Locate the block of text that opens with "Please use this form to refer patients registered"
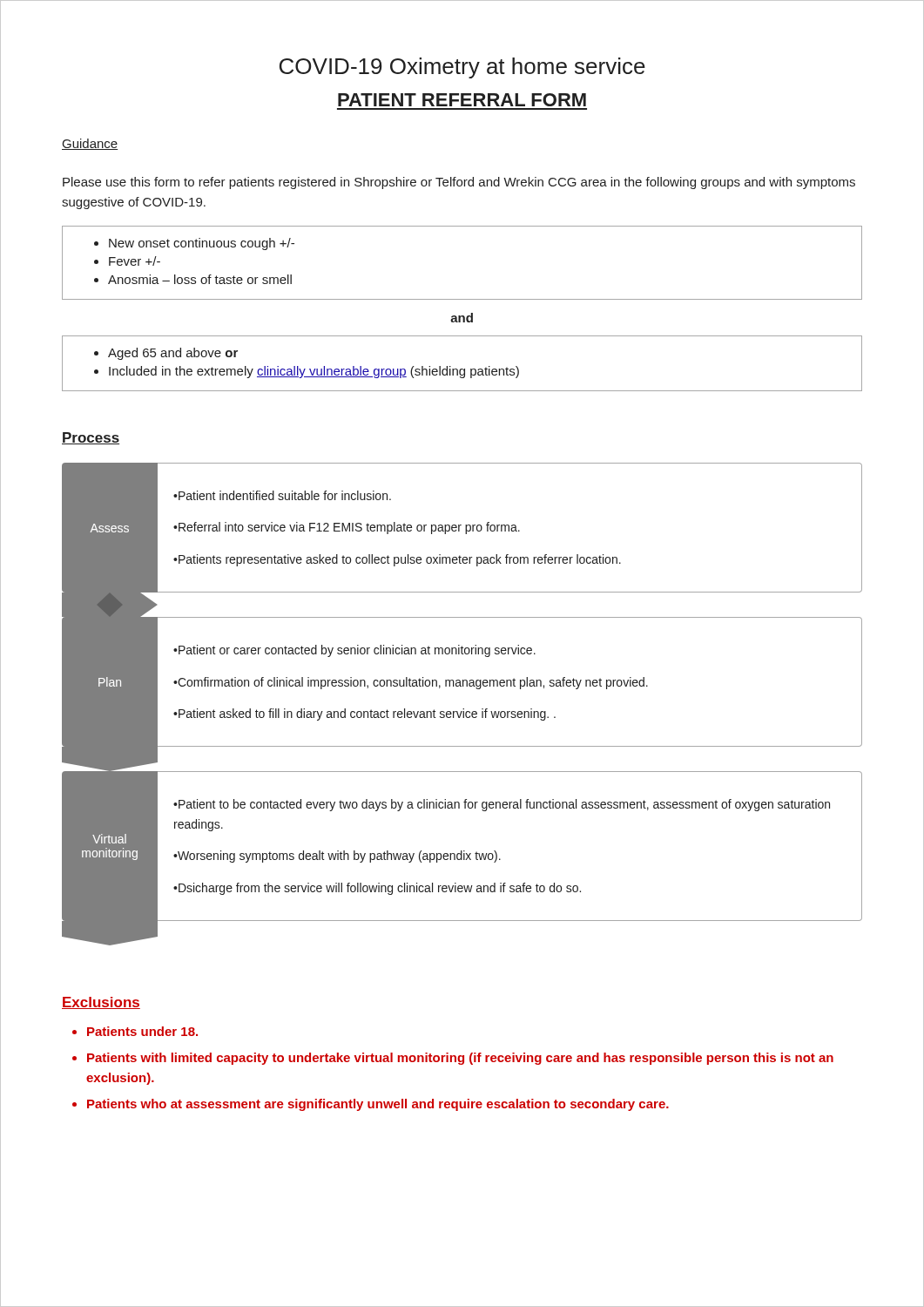Image resolution: width=924 pixels, height=1307 pixels. click(462, 192)
